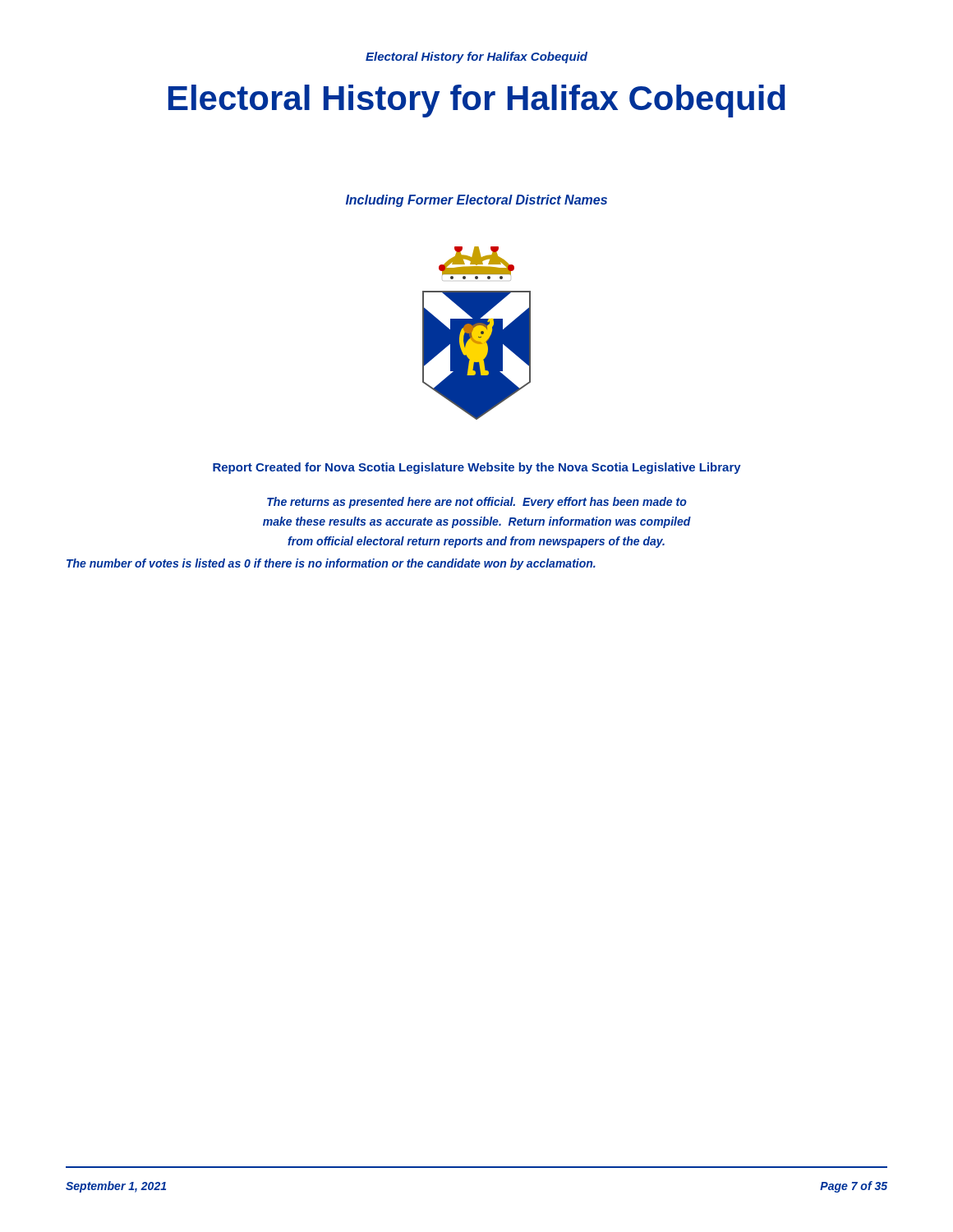Locate the text block that says "Report Created for"

click(x=476, y=467)
